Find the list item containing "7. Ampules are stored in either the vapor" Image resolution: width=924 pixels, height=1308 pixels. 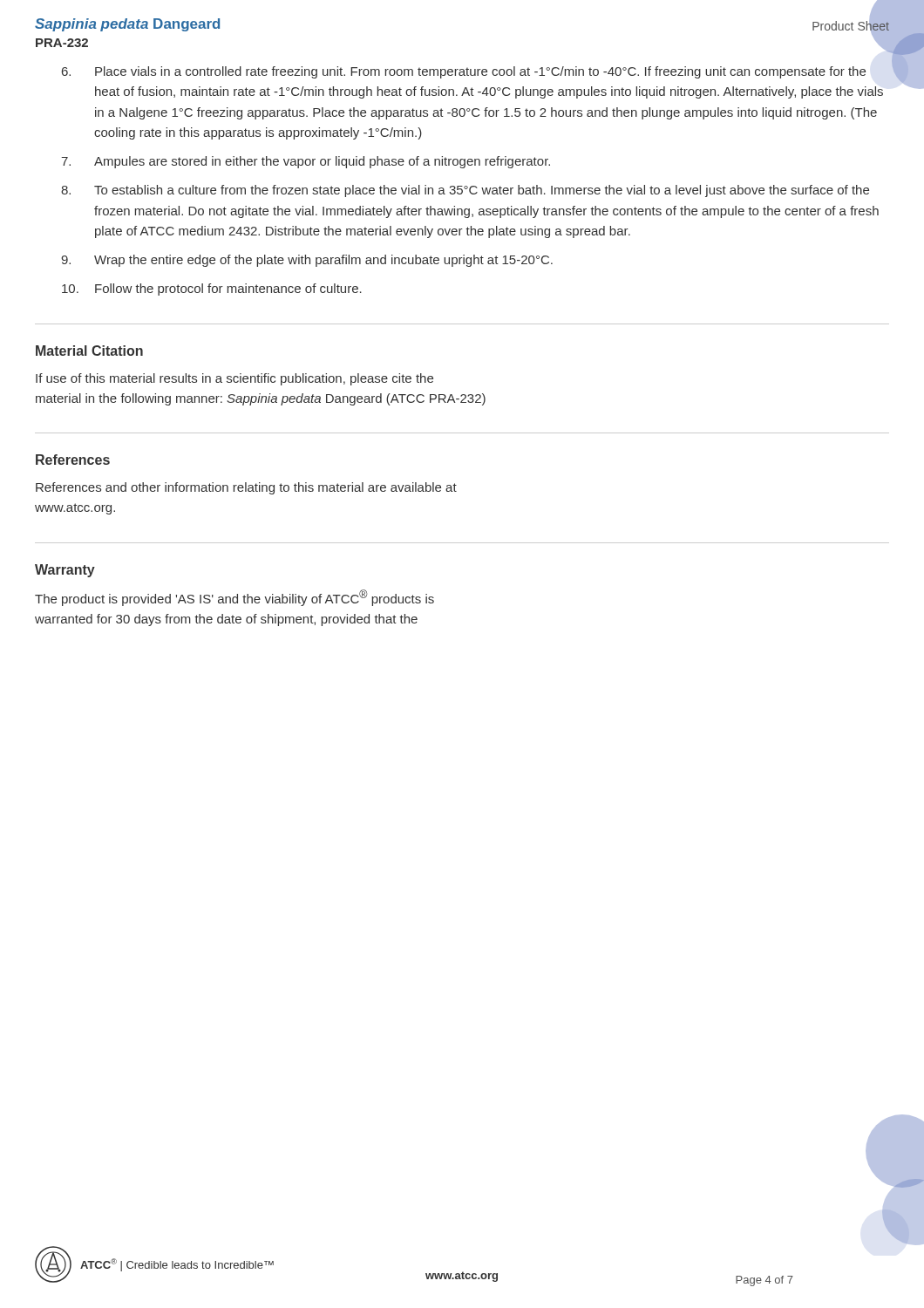(x=462, y=161)
